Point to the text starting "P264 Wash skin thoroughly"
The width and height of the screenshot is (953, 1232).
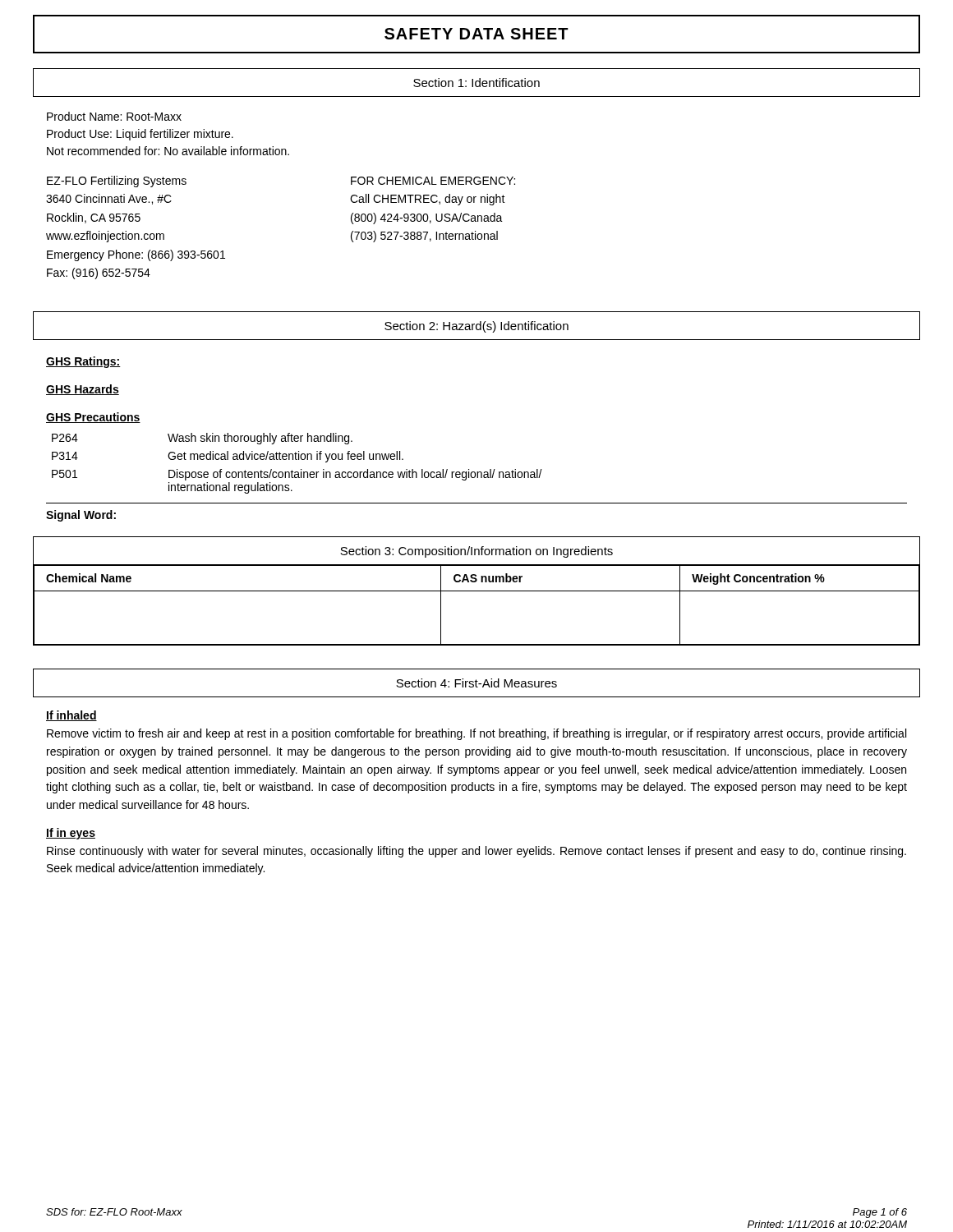(x=202, y=439)
